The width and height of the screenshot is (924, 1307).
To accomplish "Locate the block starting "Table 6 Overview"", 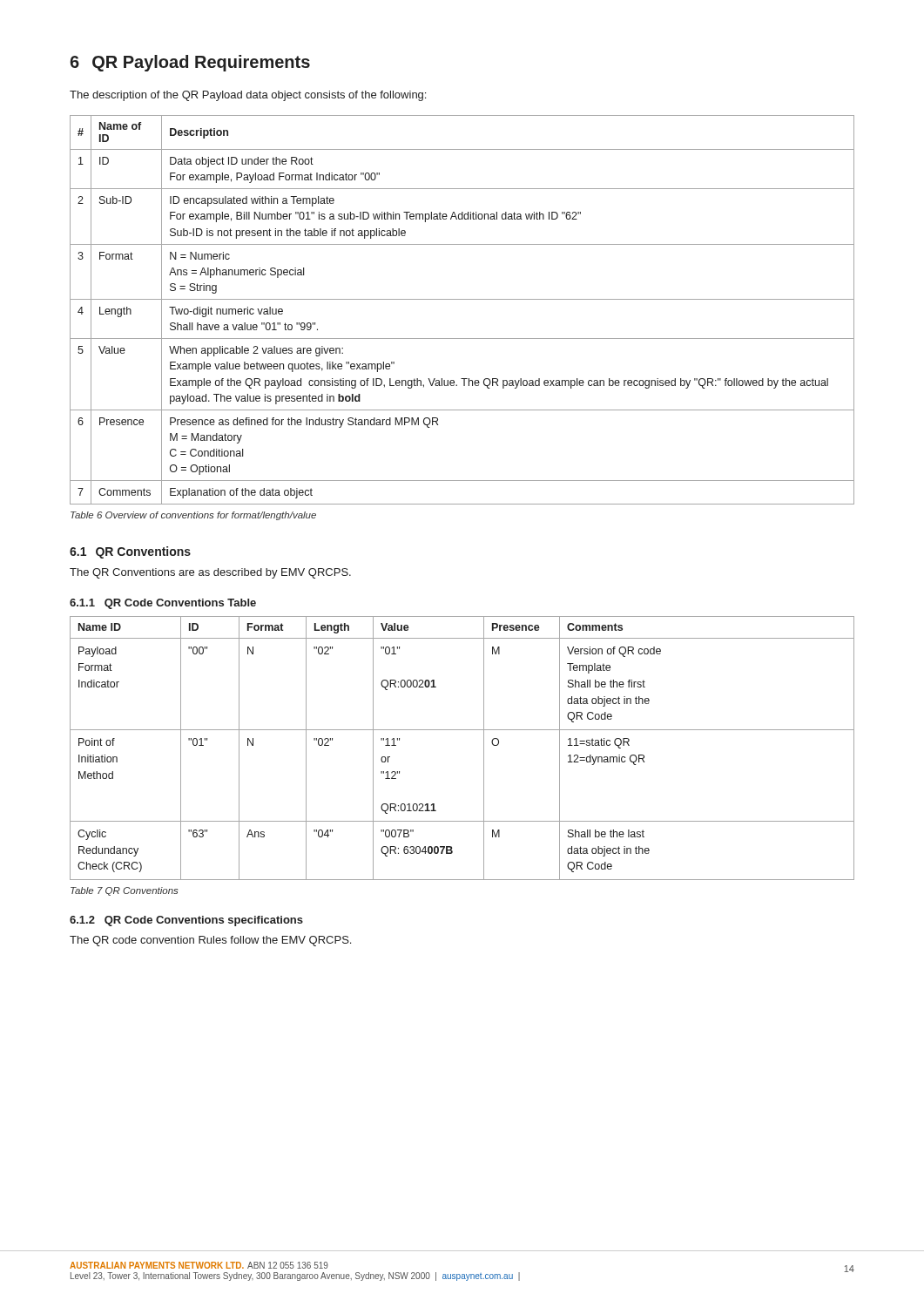I will tap(193, 515).
